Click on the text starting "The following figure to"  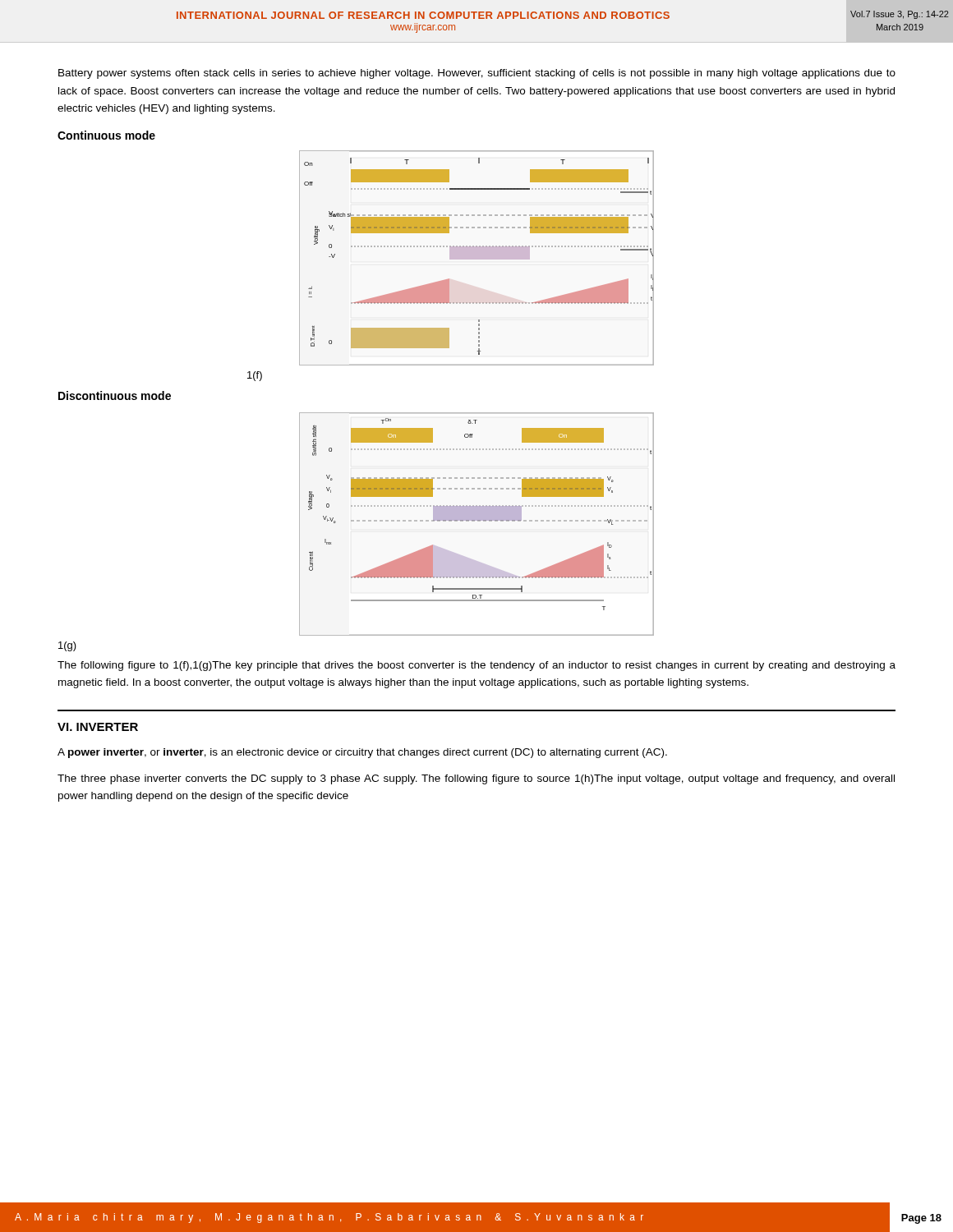[x=476, y=674]
